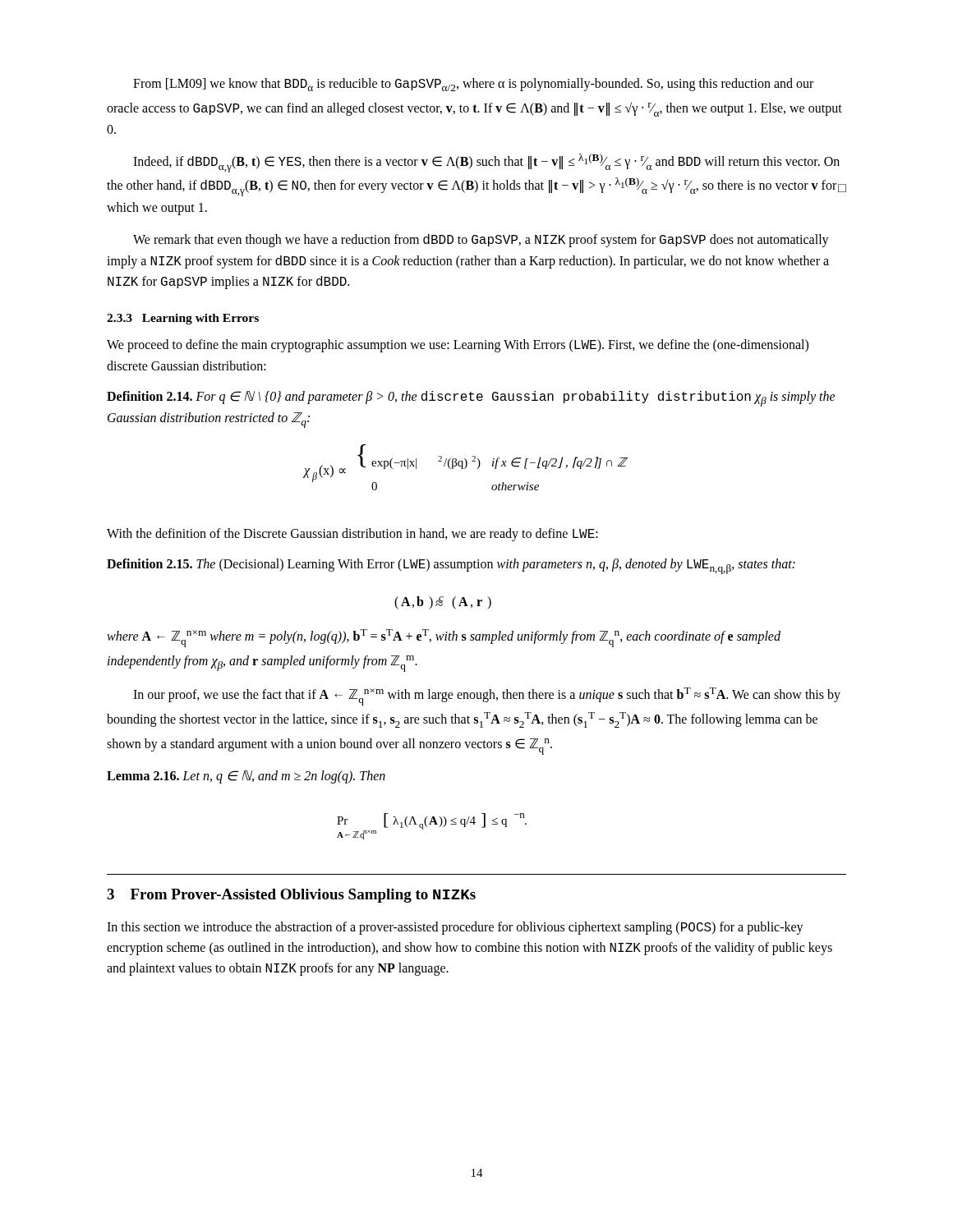Select the text block that reads "where A ← ℤqn×m where m = poly(n,"
Image resolution: width=953 pixels, height=1232 pixels.
coord(444,648)
